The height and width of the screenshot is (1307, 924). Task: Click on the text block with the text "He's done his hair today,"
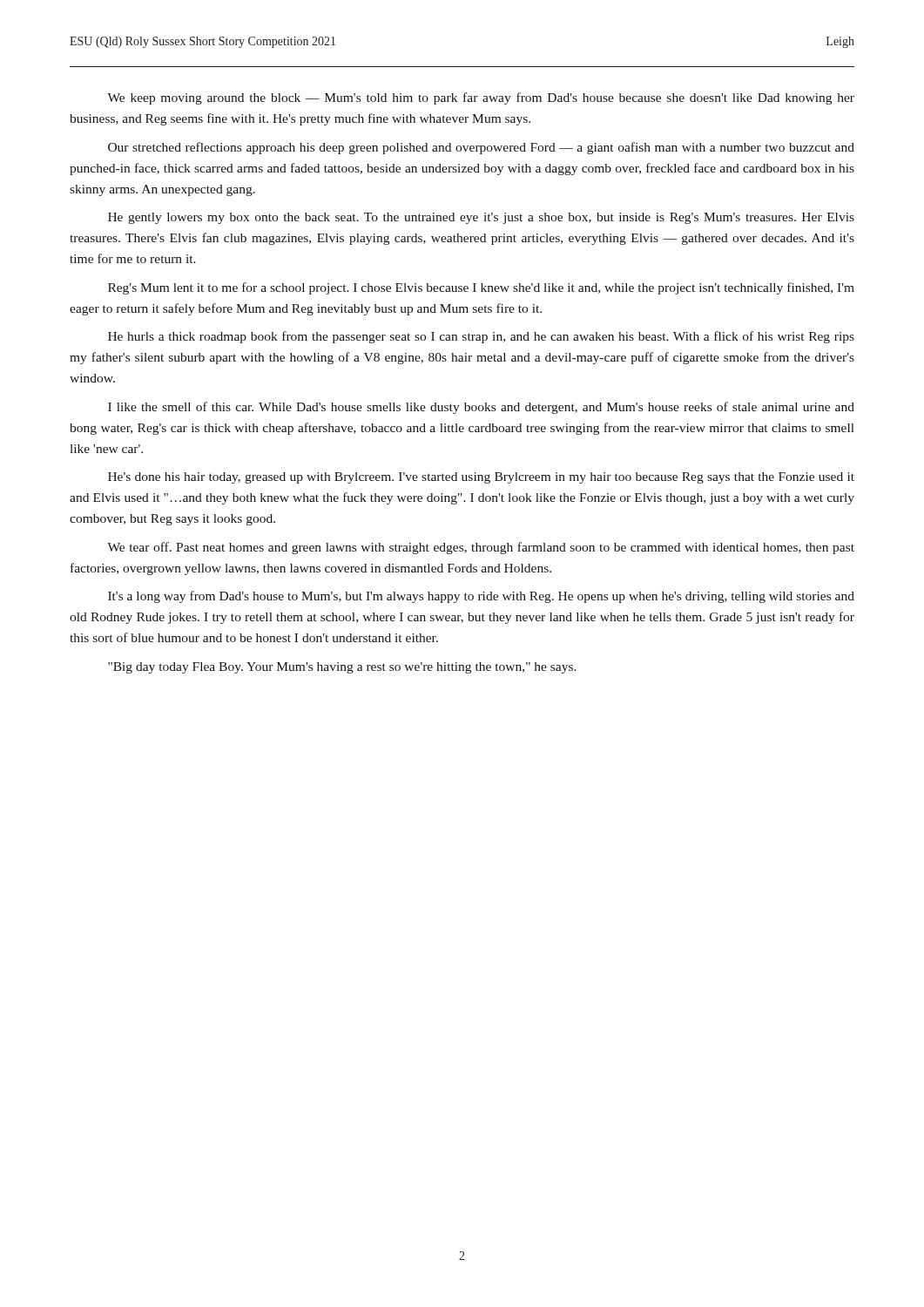(x=462, y=497)
